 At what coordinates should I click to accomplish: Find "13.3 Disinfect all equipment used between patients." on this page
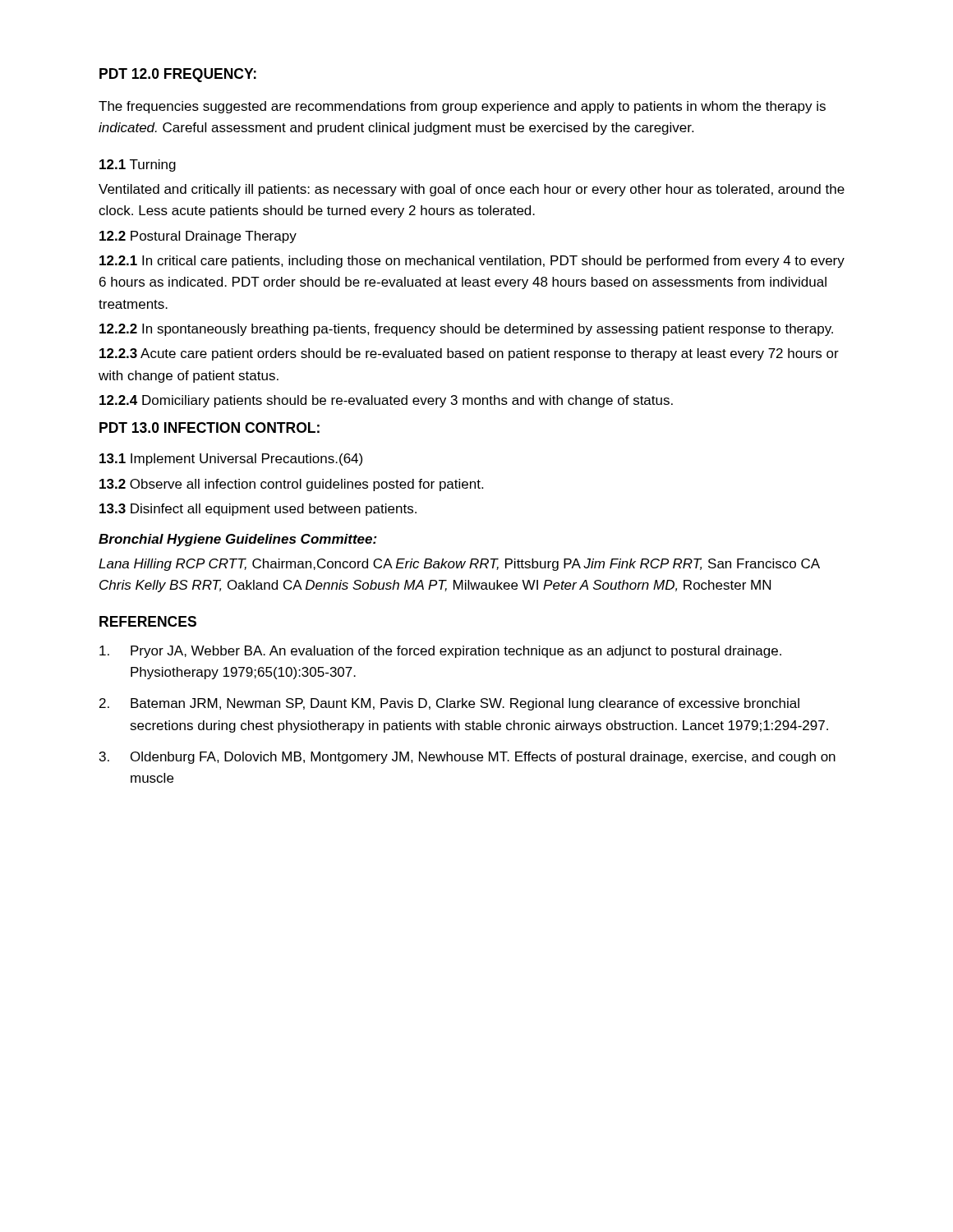click(x=258, y=509)
